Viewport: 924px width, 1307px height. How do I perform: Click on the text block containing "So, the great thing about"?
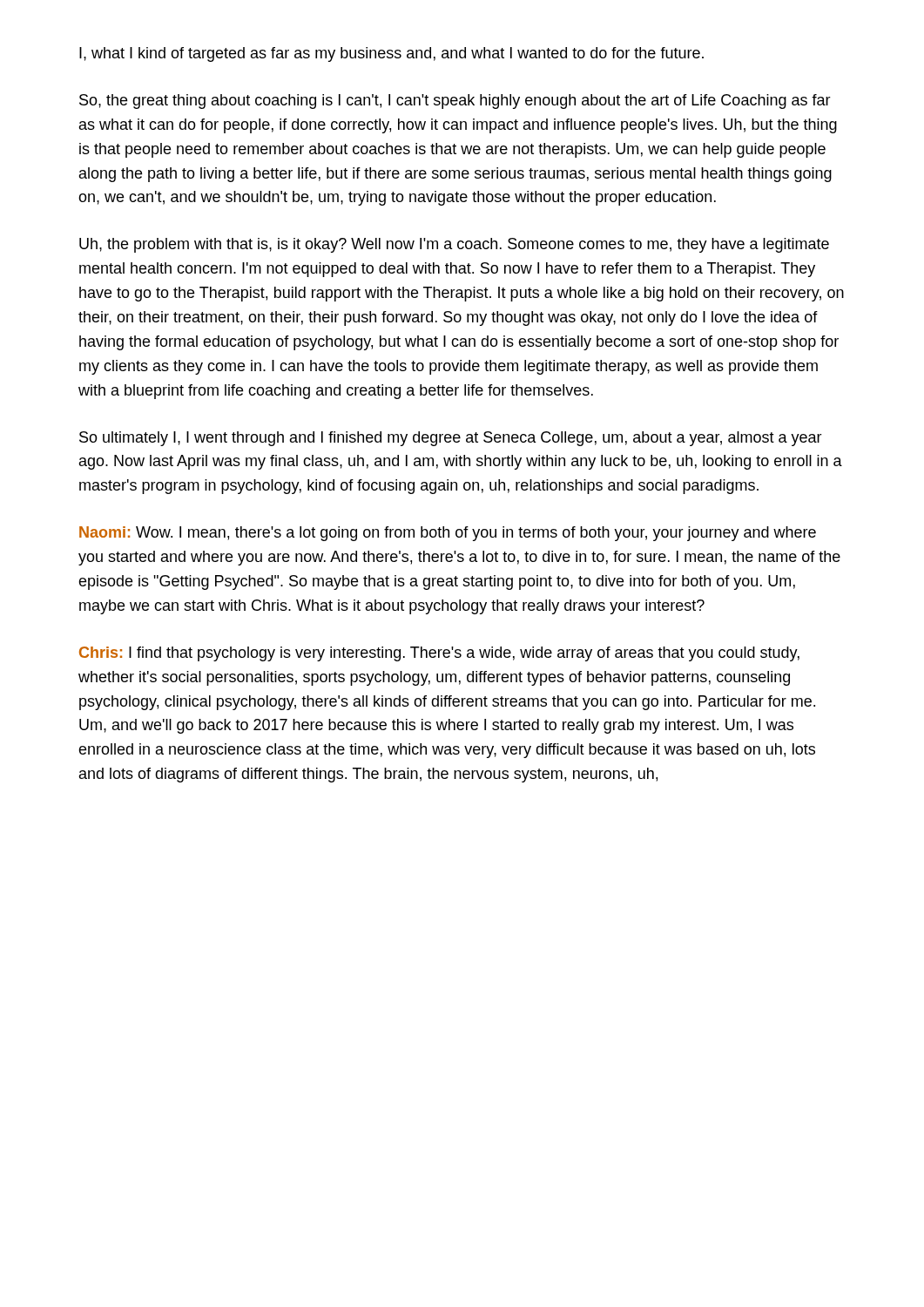pos(458,149)
